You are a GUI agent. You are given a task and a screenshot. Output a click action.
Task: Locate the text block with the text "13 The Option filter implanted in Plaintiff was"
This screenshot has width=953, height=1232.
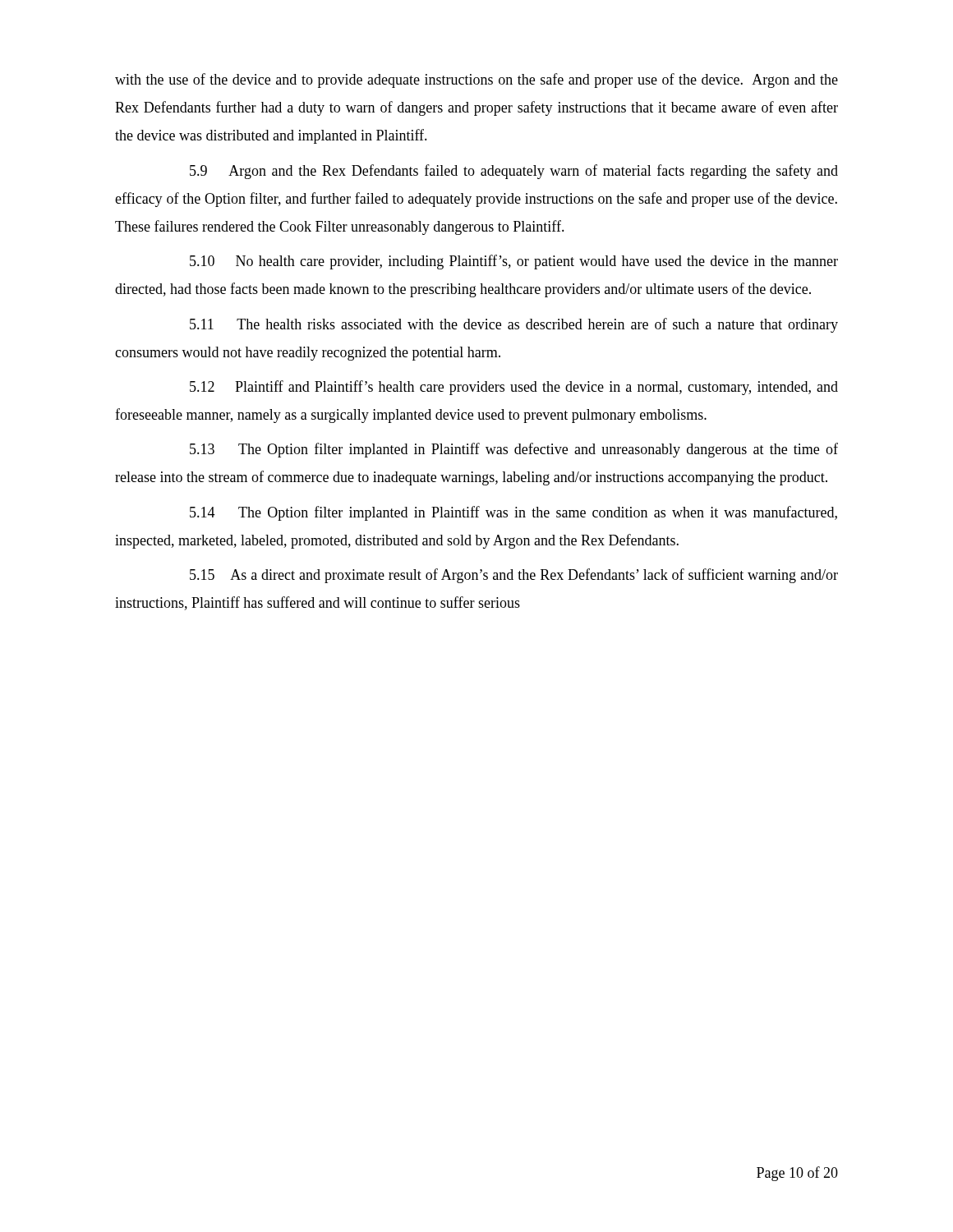476,464
